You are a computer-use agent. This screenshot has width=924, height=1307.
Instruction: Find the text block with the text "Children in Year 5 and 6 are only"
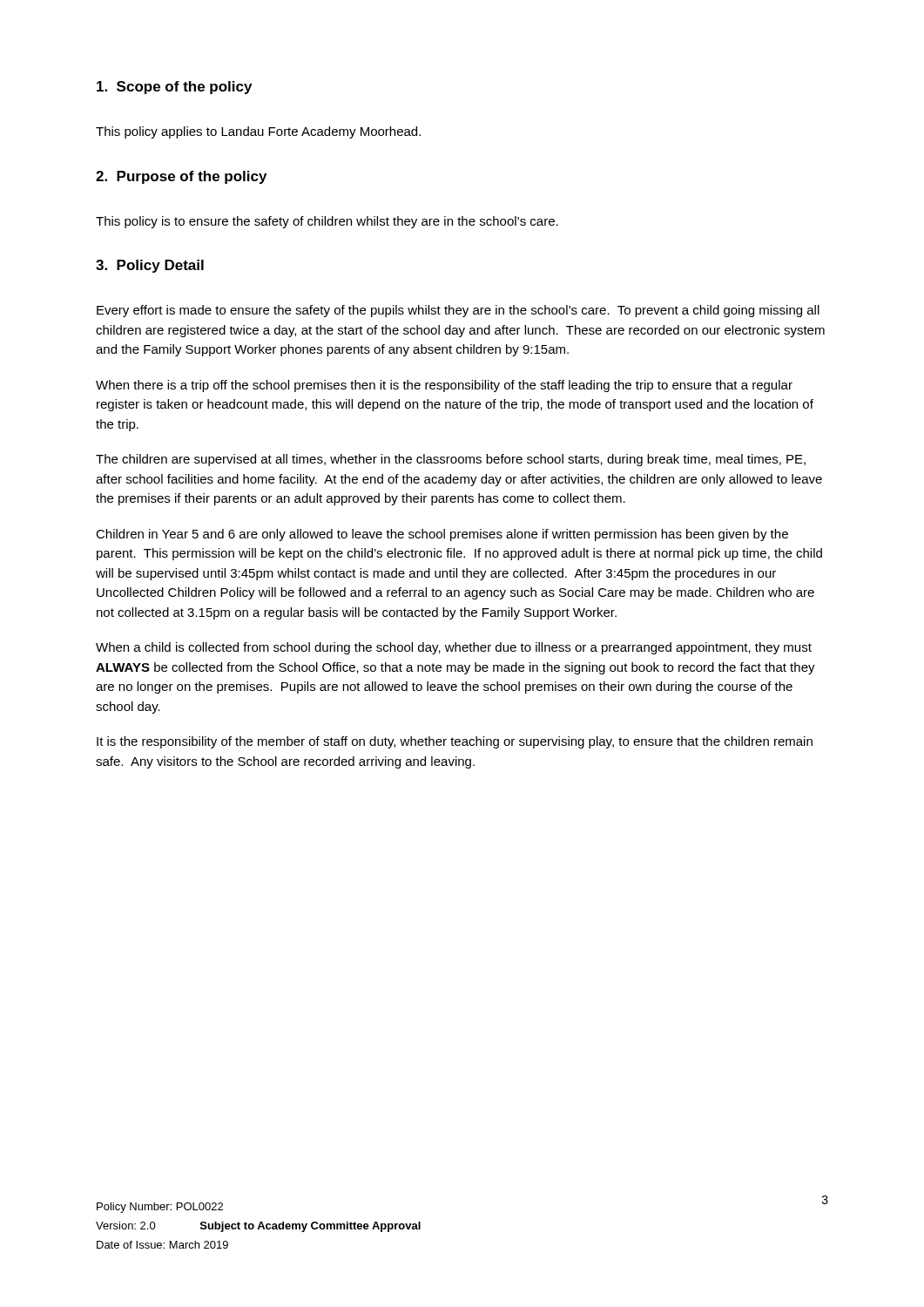coord(459,572)
